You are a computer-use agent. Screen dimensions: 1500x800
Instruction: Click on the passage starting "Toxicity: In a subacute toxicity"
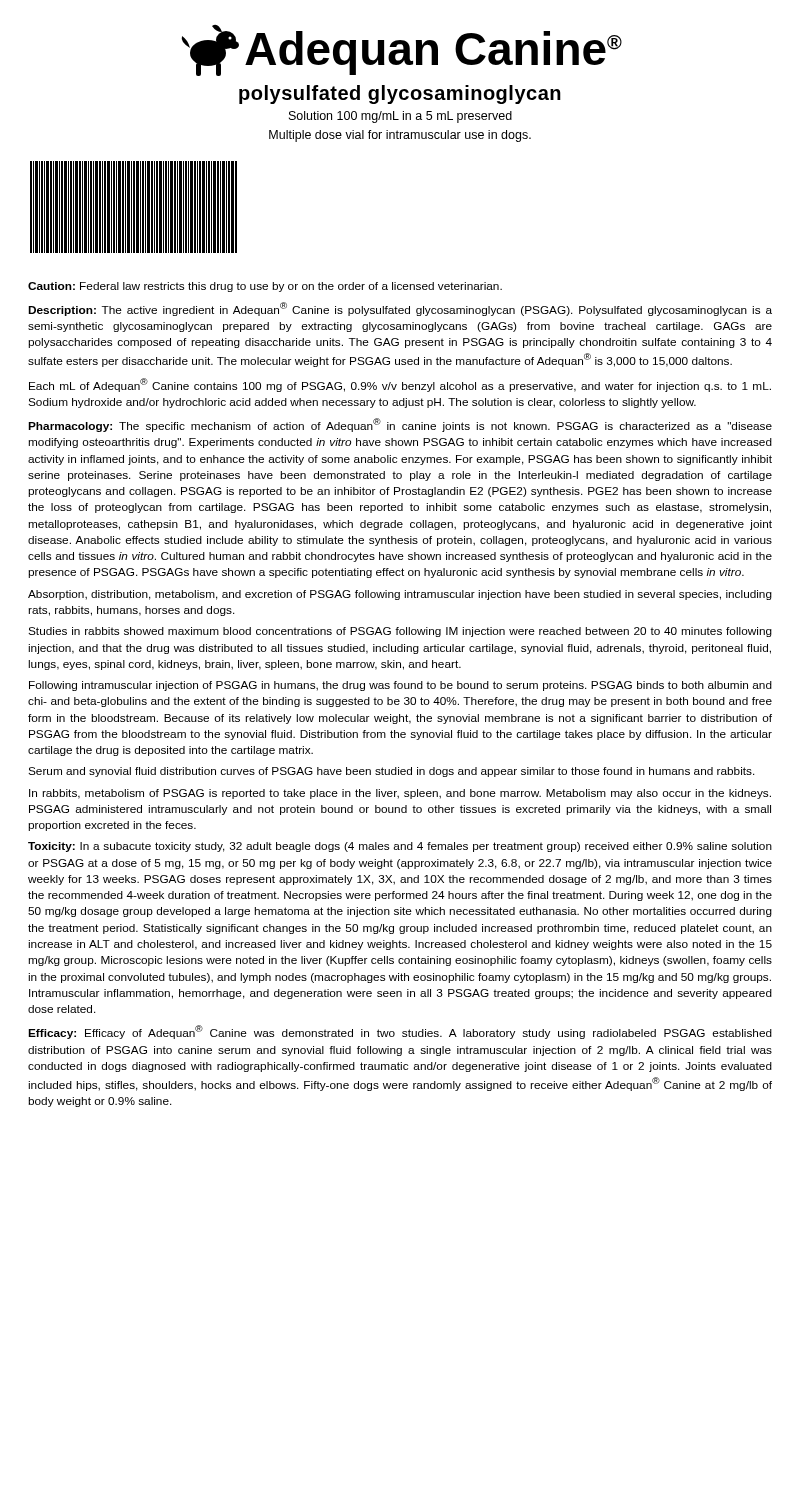(400, 928)
